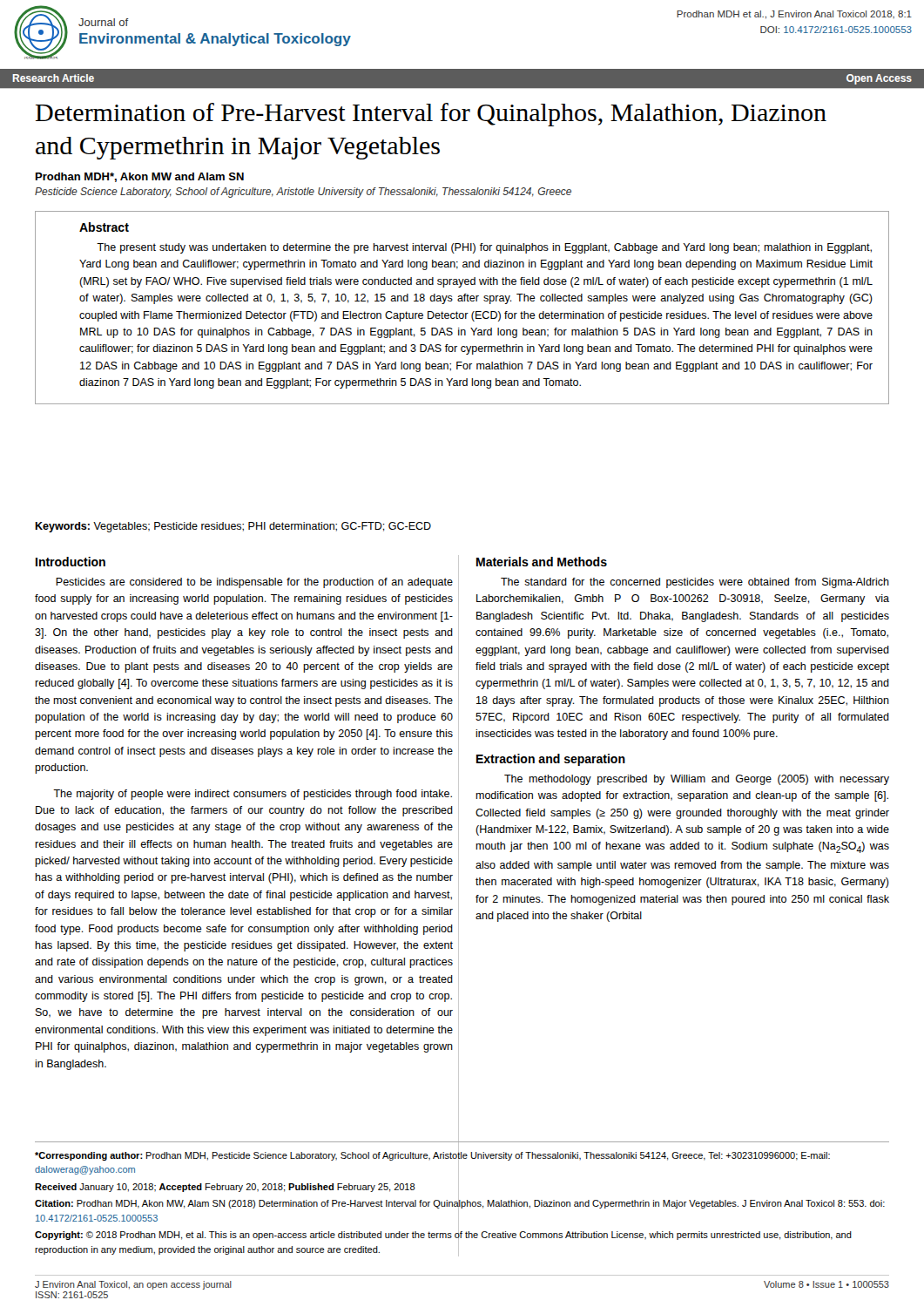The image size is (924, 1307).
Task: Select the region starting "Copyright: © 2018"
Action: coord(443,1242)
